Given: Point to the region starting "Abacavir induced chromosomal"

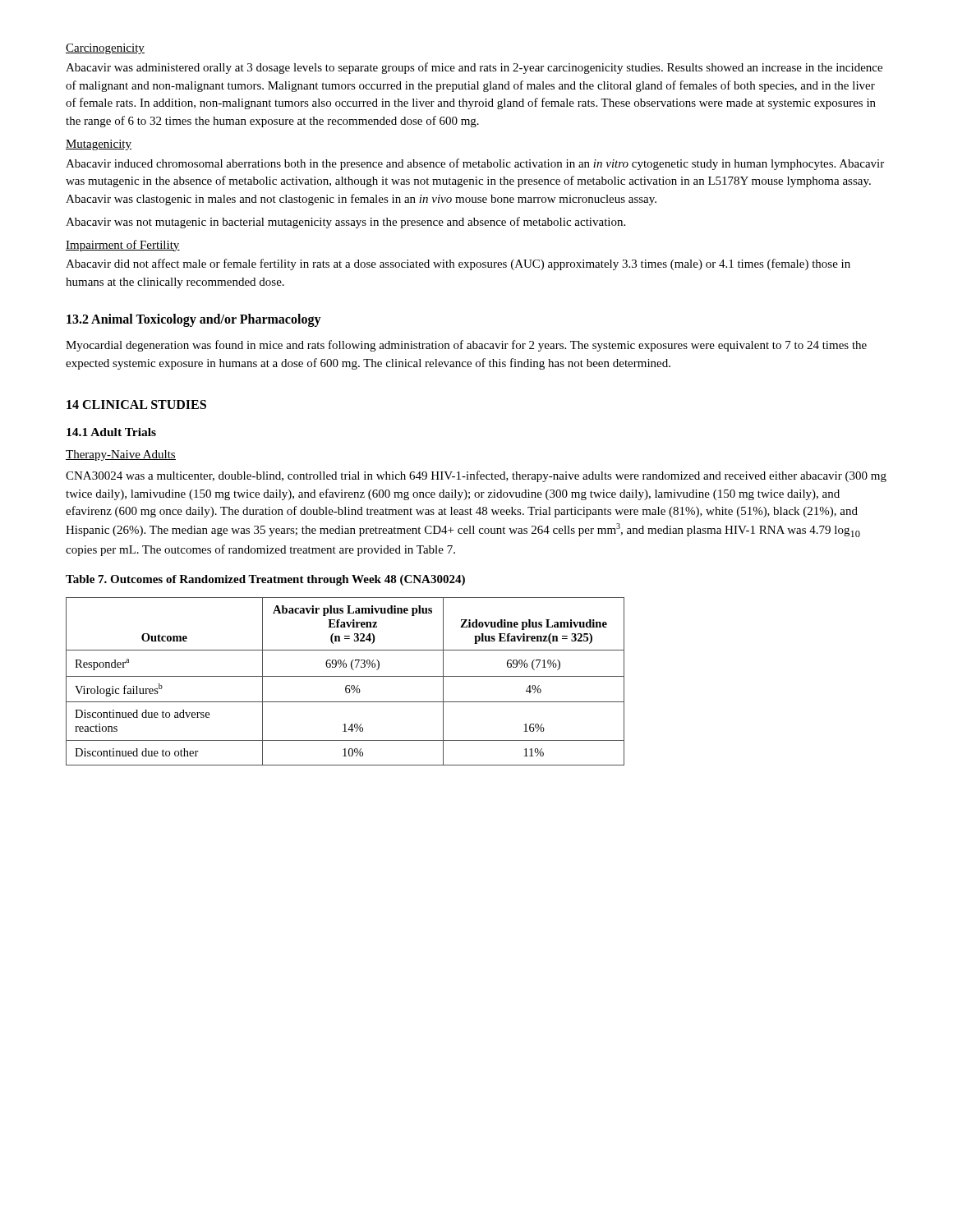Looking at the screenshot, I should (476, 193).
